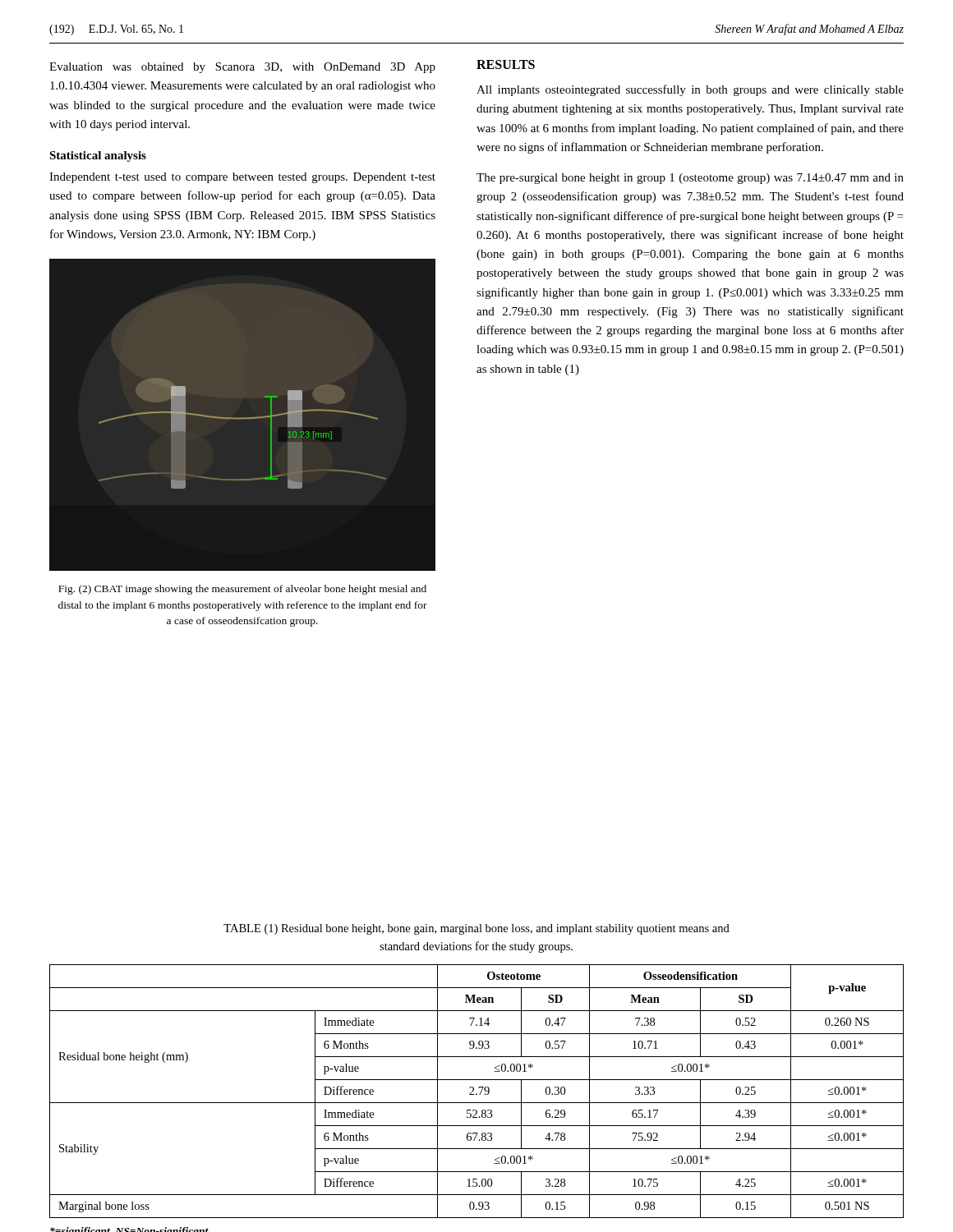Navigate to the passage starting "Fig. (2) CBAT image"
Image resolution: width=953 pixels, height=1232 pixels.
[242, 605]
